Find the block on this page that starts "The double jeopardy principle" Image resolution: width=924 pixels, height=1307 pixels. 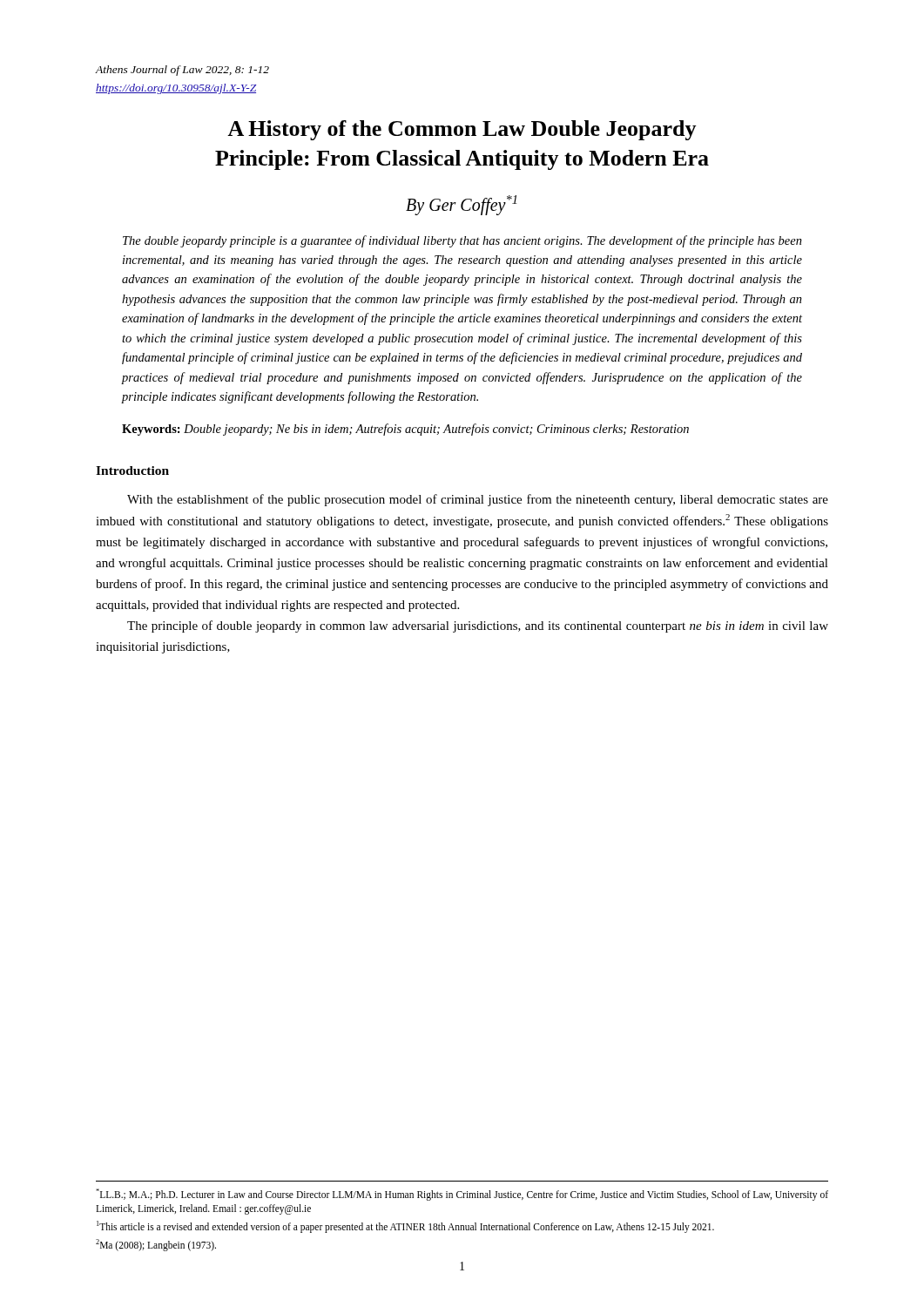click(462, 318)
